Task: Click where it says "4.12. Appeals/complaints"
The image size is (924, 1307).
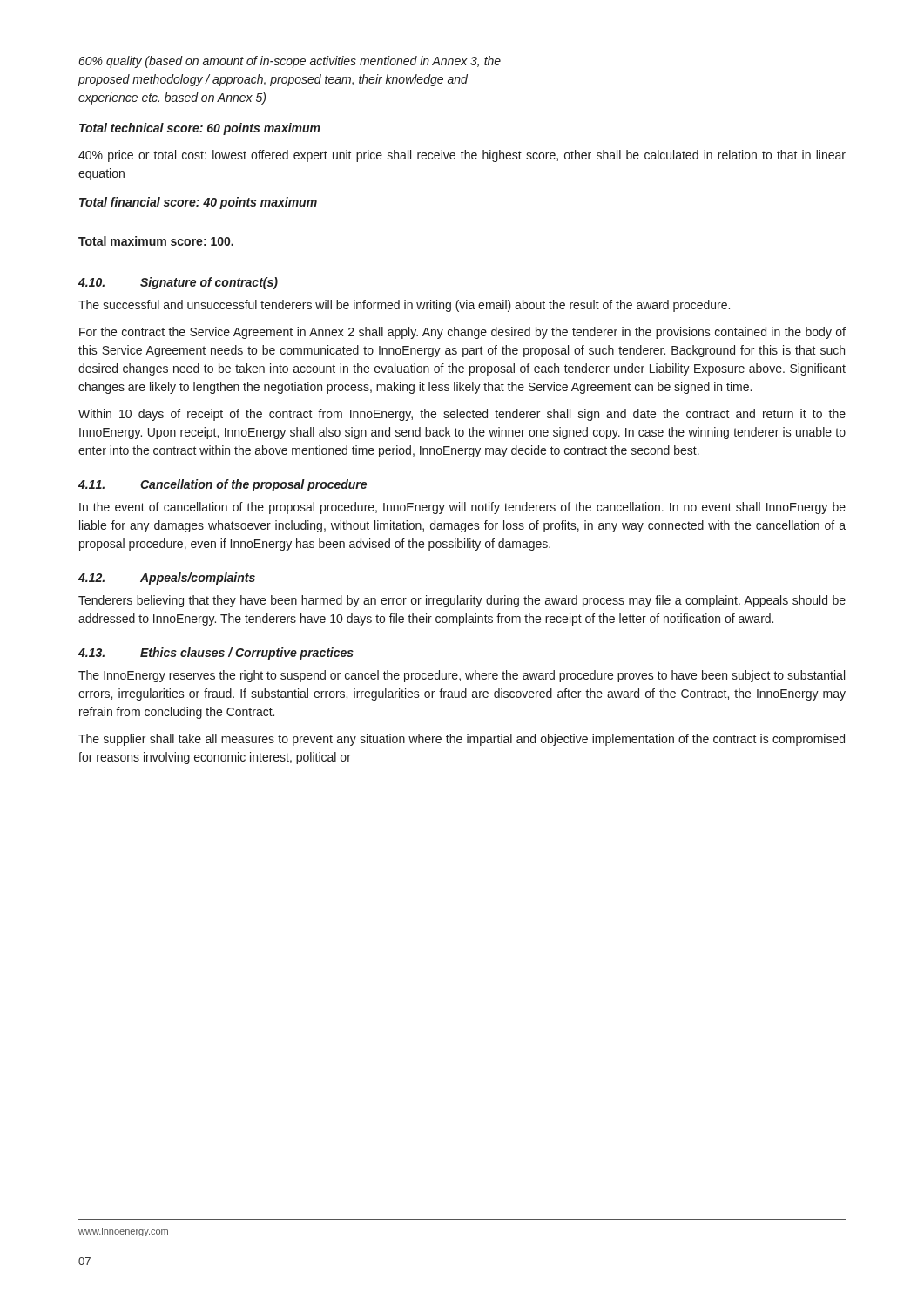Action: 167,579
